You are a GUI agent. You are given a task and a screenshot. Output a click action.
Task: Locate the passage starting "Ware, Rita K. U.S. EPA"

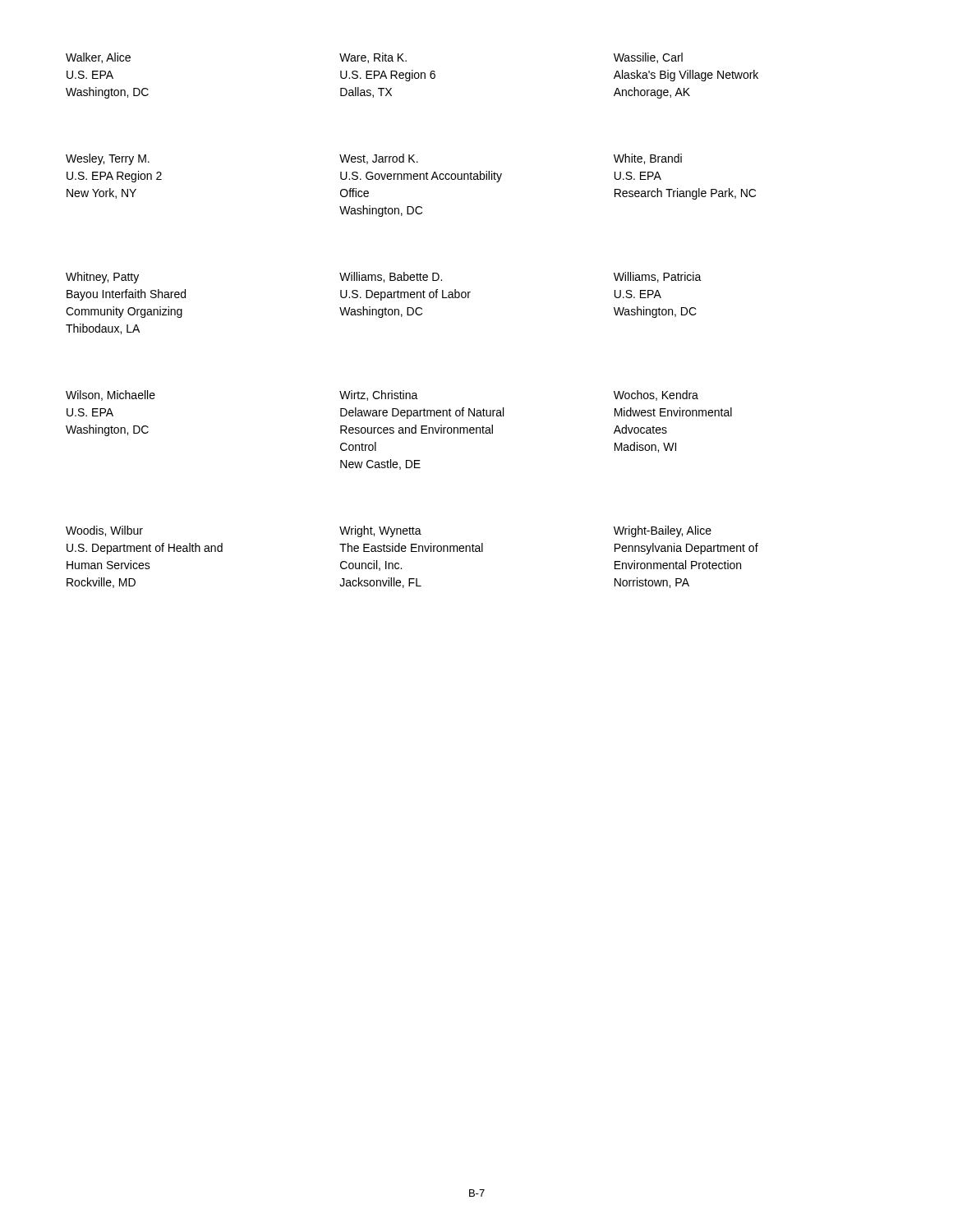(x=388, y=75)
